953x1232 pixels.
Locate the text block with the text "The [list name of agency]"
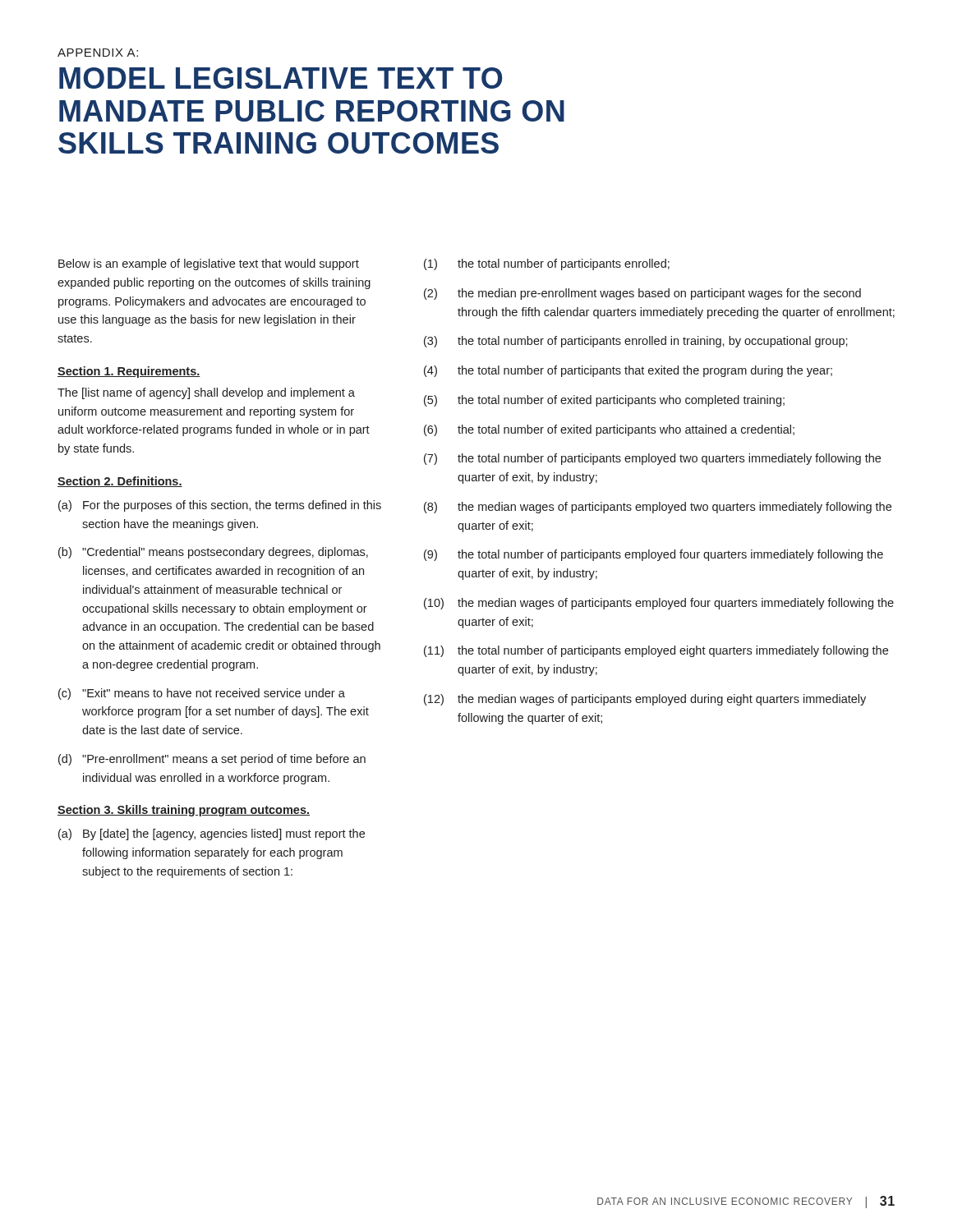pos(213,420)
